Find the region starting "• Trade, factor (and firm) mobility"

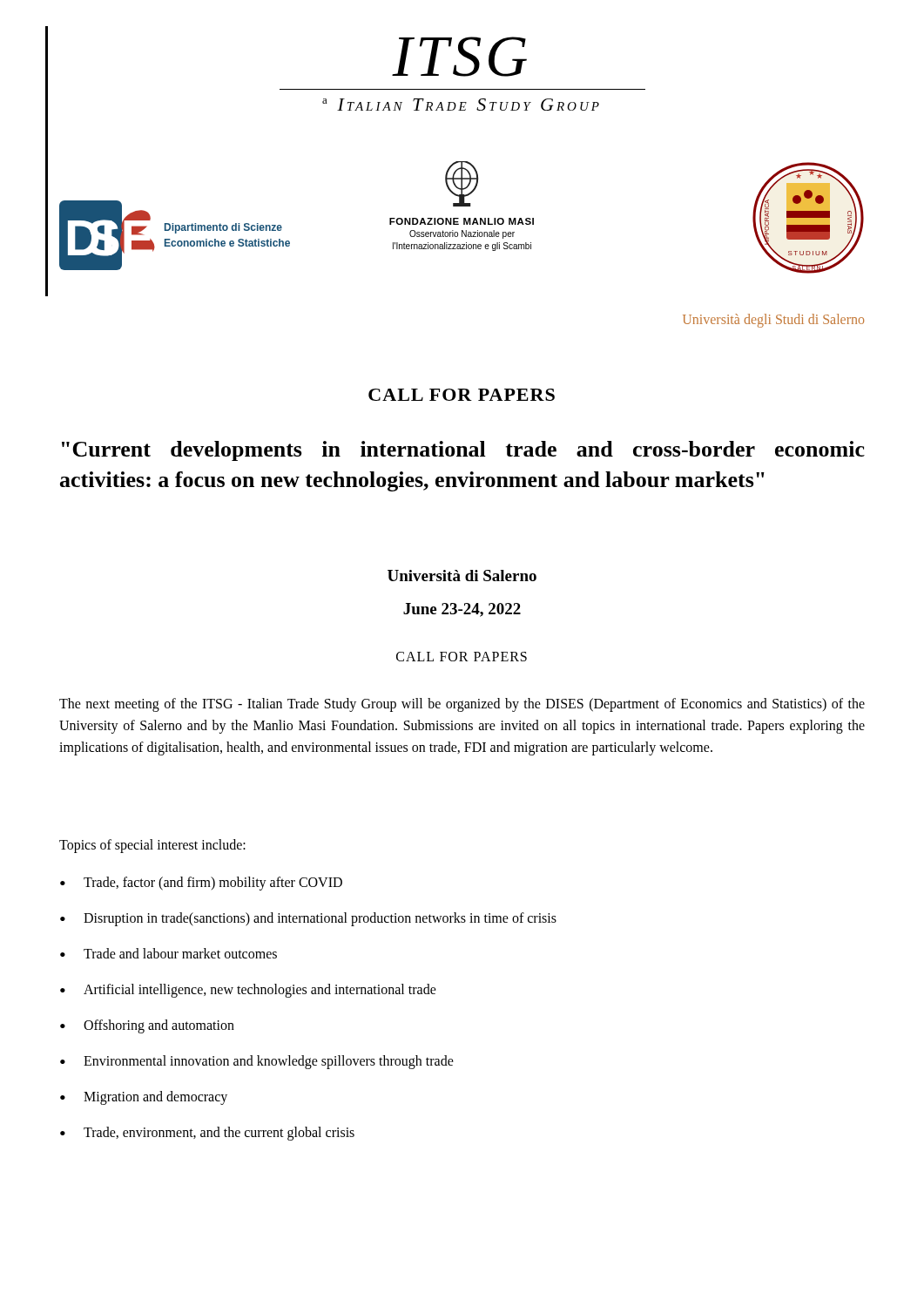point(201,884)
